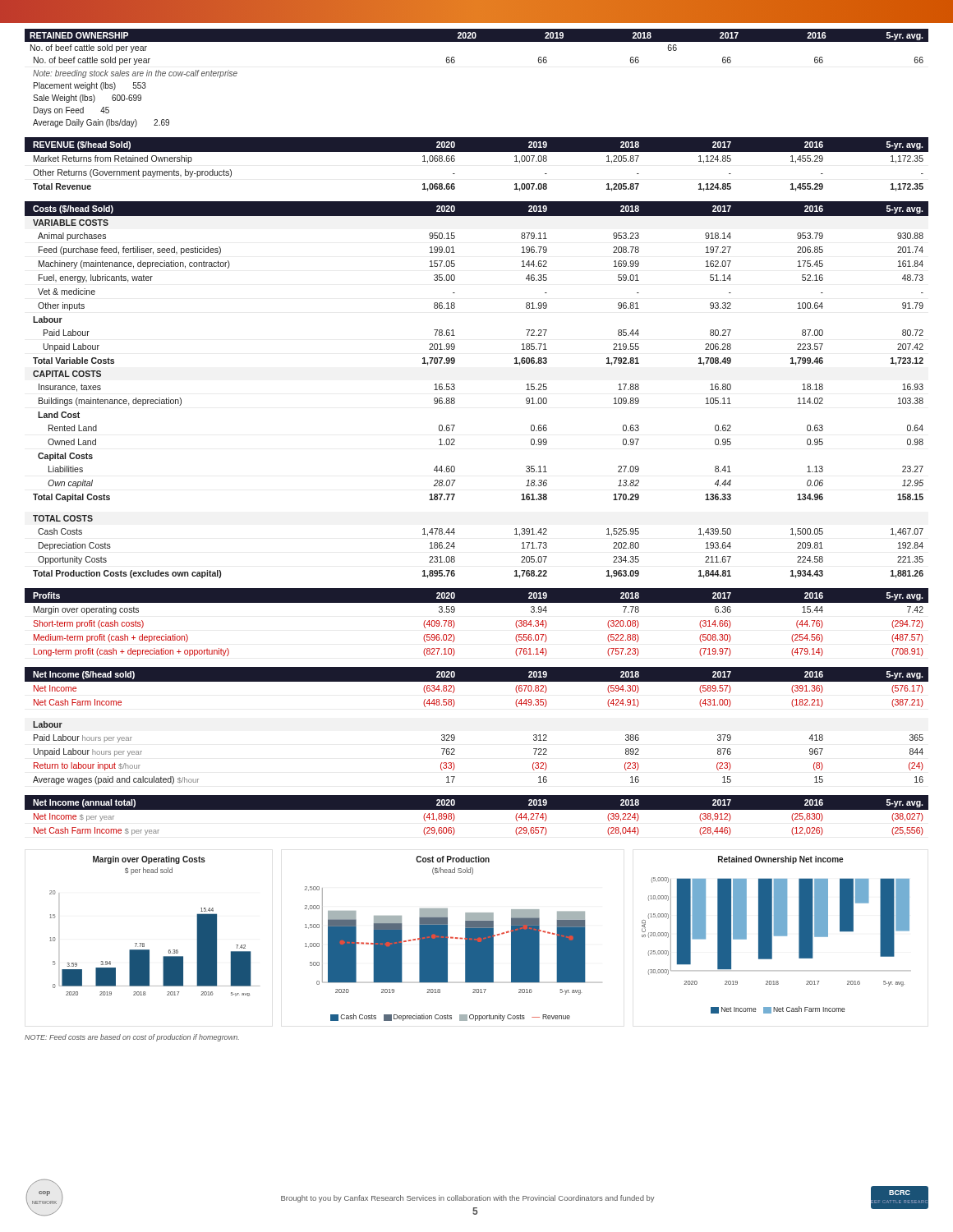Locate the footnote with the text "NOTE: Feed costs"

(132, 1037)
